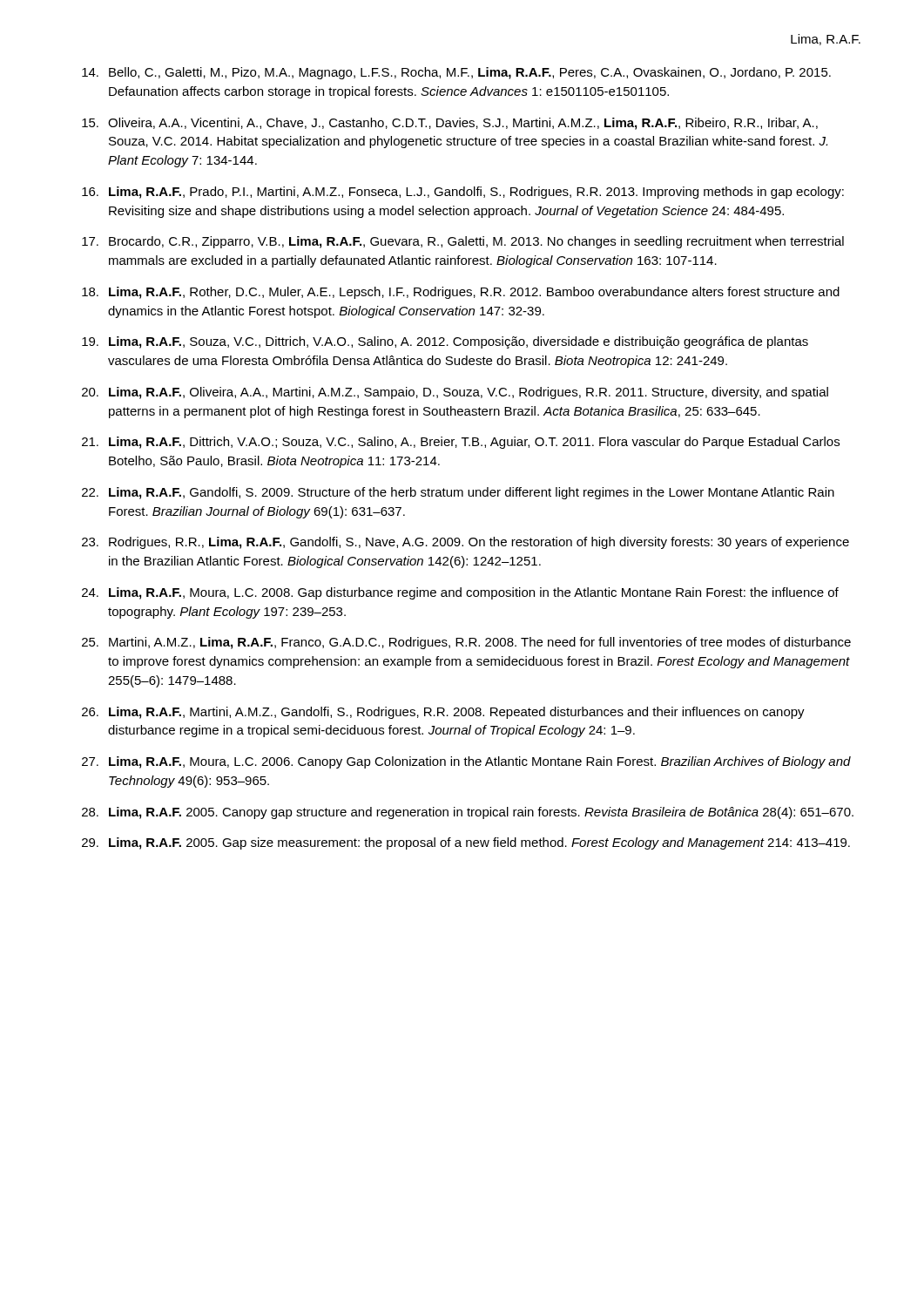Find the passage starting "16. Lima, R.A.F., Prado, P.I.,"
Viewport: 924px width, 1307px height.
(x=462, y=201)
